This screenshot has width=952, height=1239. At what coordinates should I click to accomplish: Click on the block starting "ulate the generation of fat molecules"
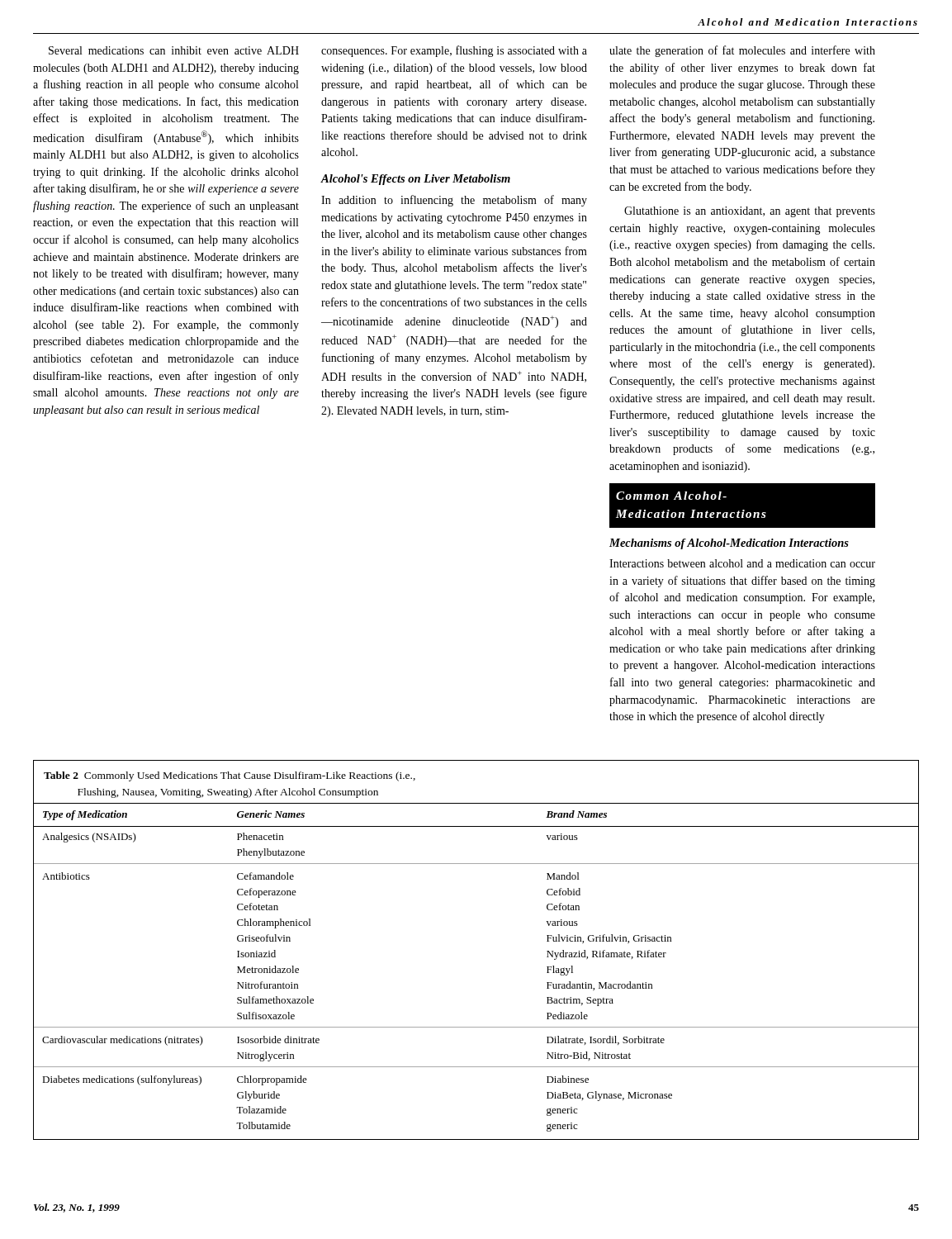point(742,259)
